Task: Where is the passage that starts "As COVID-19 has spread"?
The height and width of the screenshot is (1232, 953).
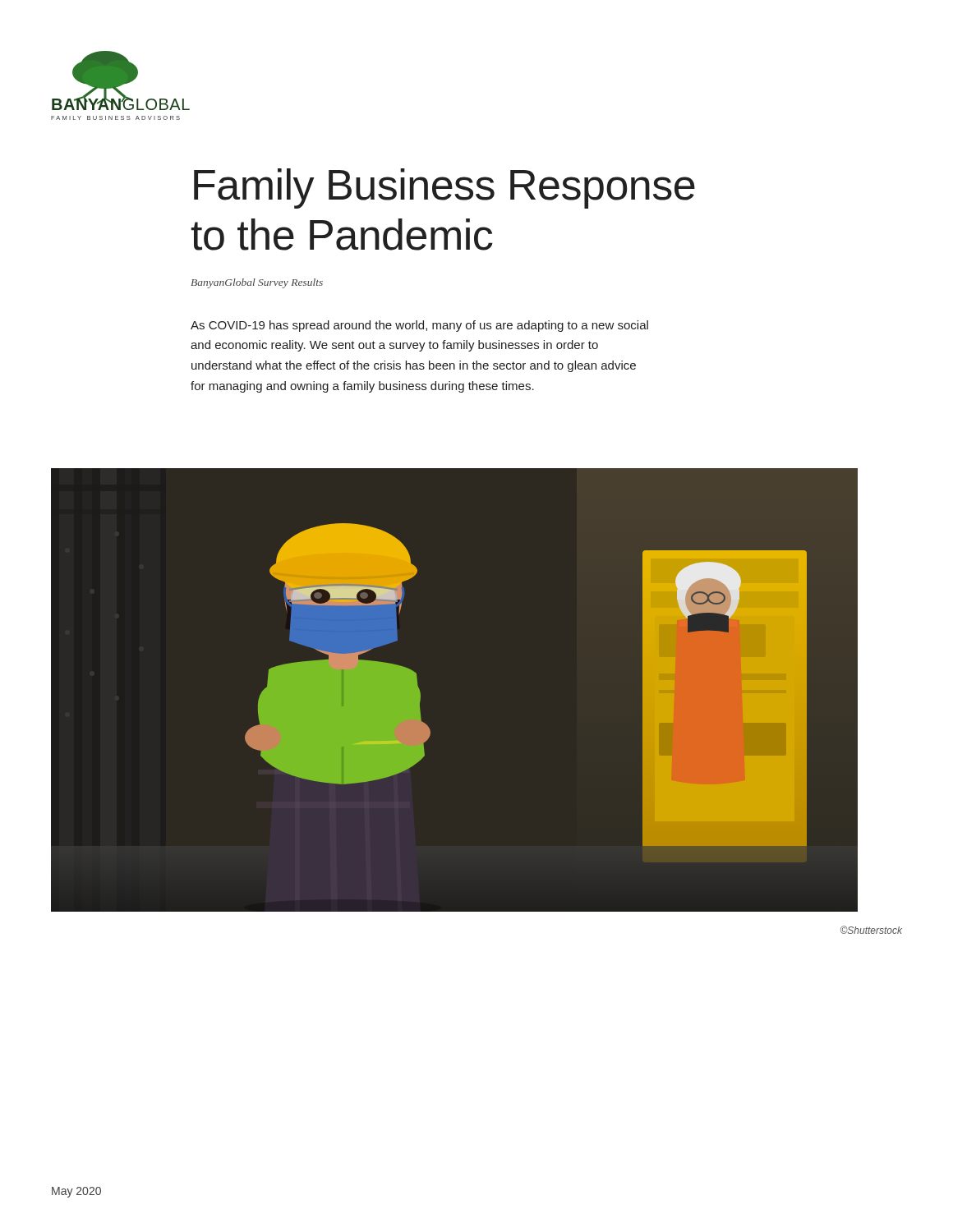Action: pos(420,355)
